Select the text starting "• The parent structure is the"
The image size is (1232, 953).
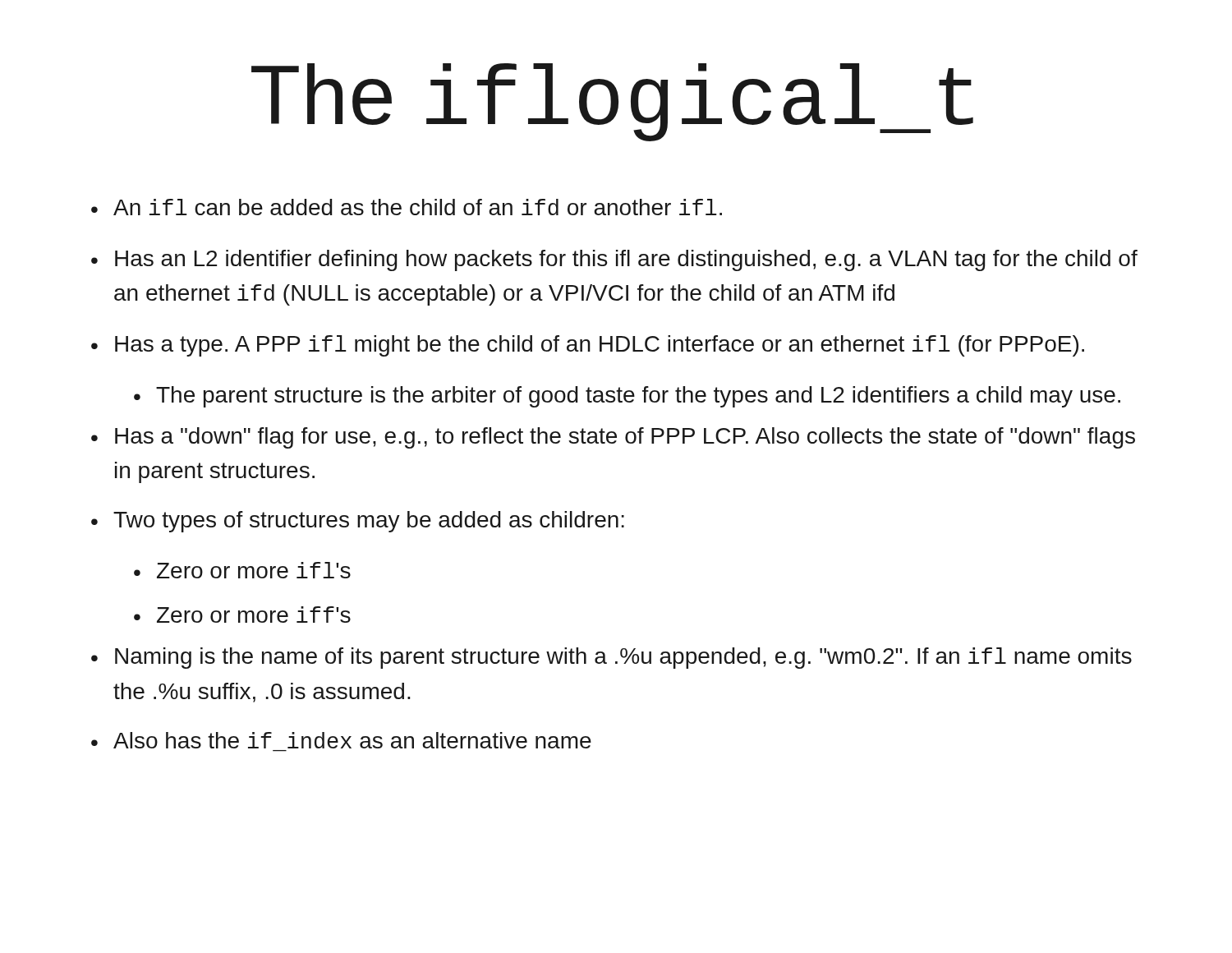(637, 396)
